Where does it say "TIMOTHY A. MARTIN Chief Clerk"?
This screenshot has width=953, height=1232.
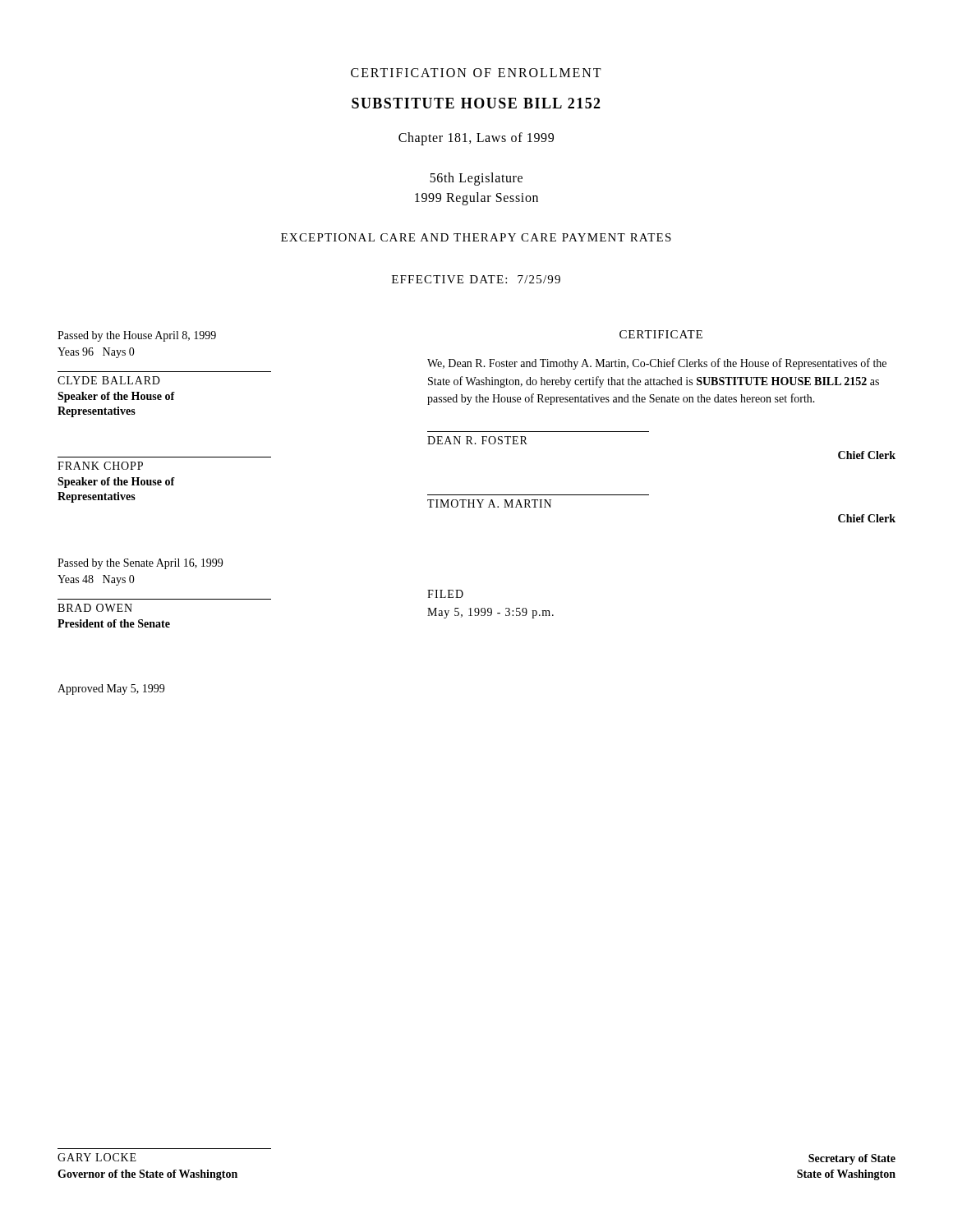pyautogui.click(x=489, y=503)
